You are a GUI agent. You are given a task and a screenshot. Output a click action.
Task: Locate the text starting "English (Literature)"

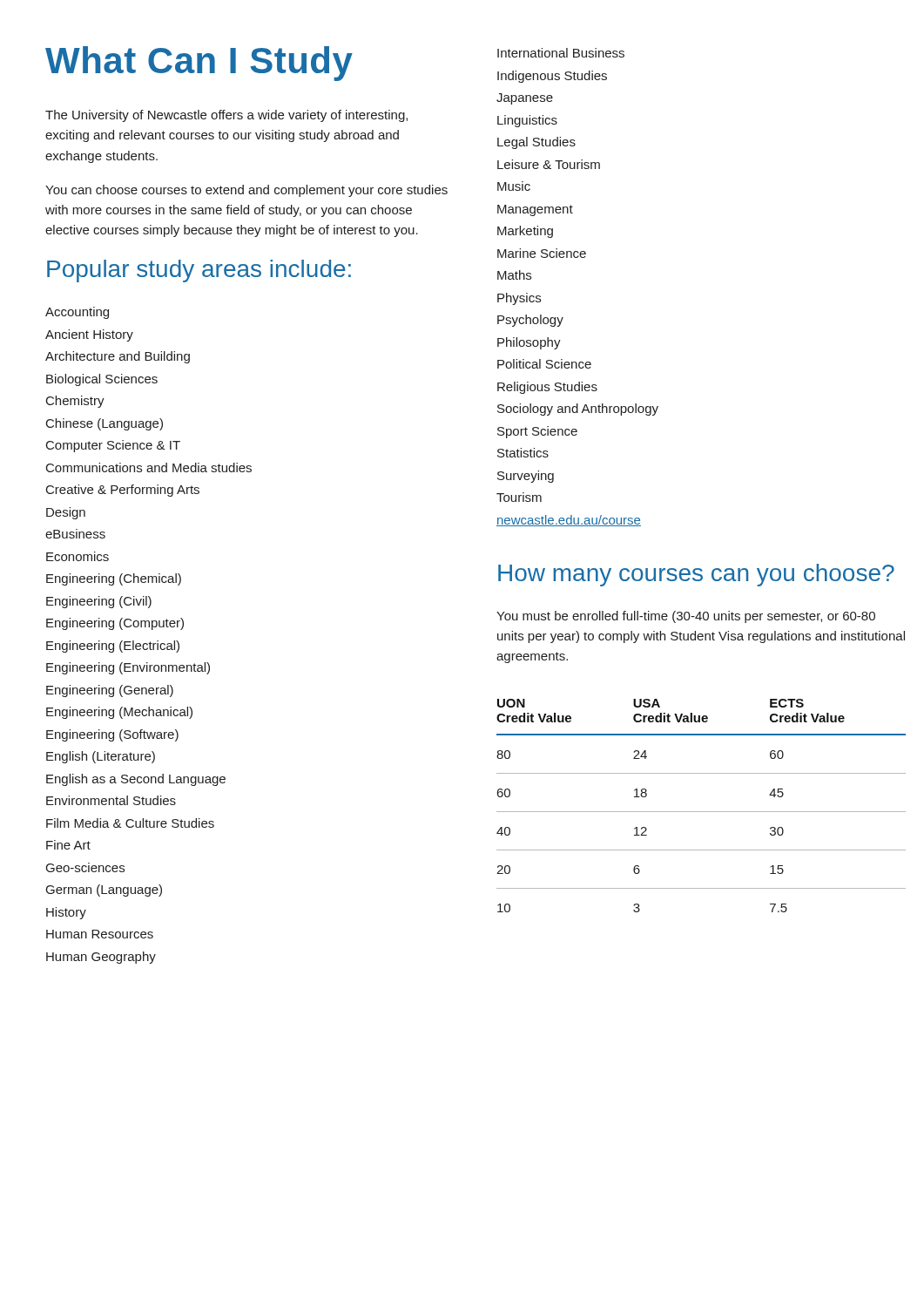pyautogui.click(x=101, y=757)
